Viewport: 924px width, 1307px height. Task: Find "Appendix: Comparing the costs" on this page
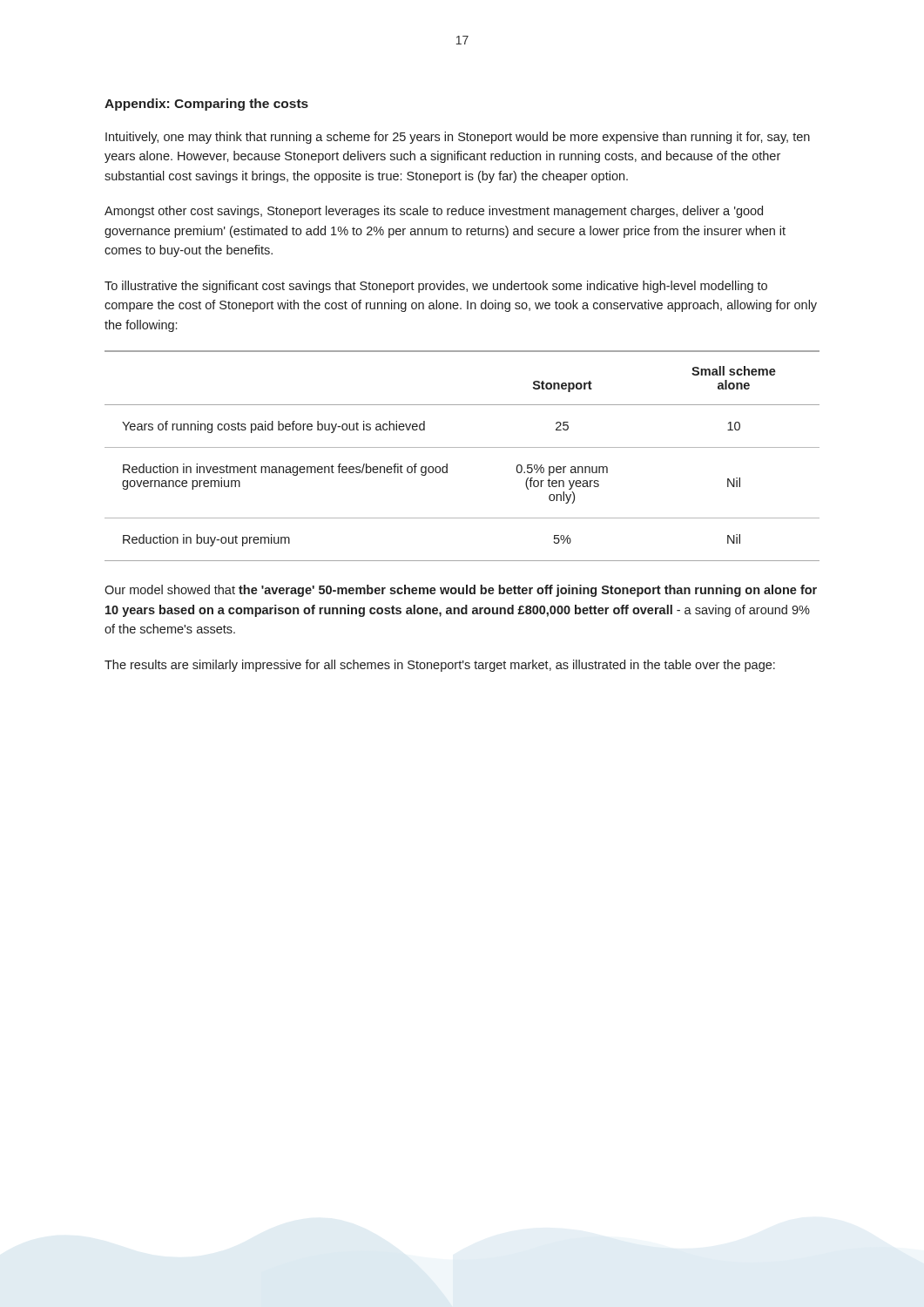[x=207, y=103]
